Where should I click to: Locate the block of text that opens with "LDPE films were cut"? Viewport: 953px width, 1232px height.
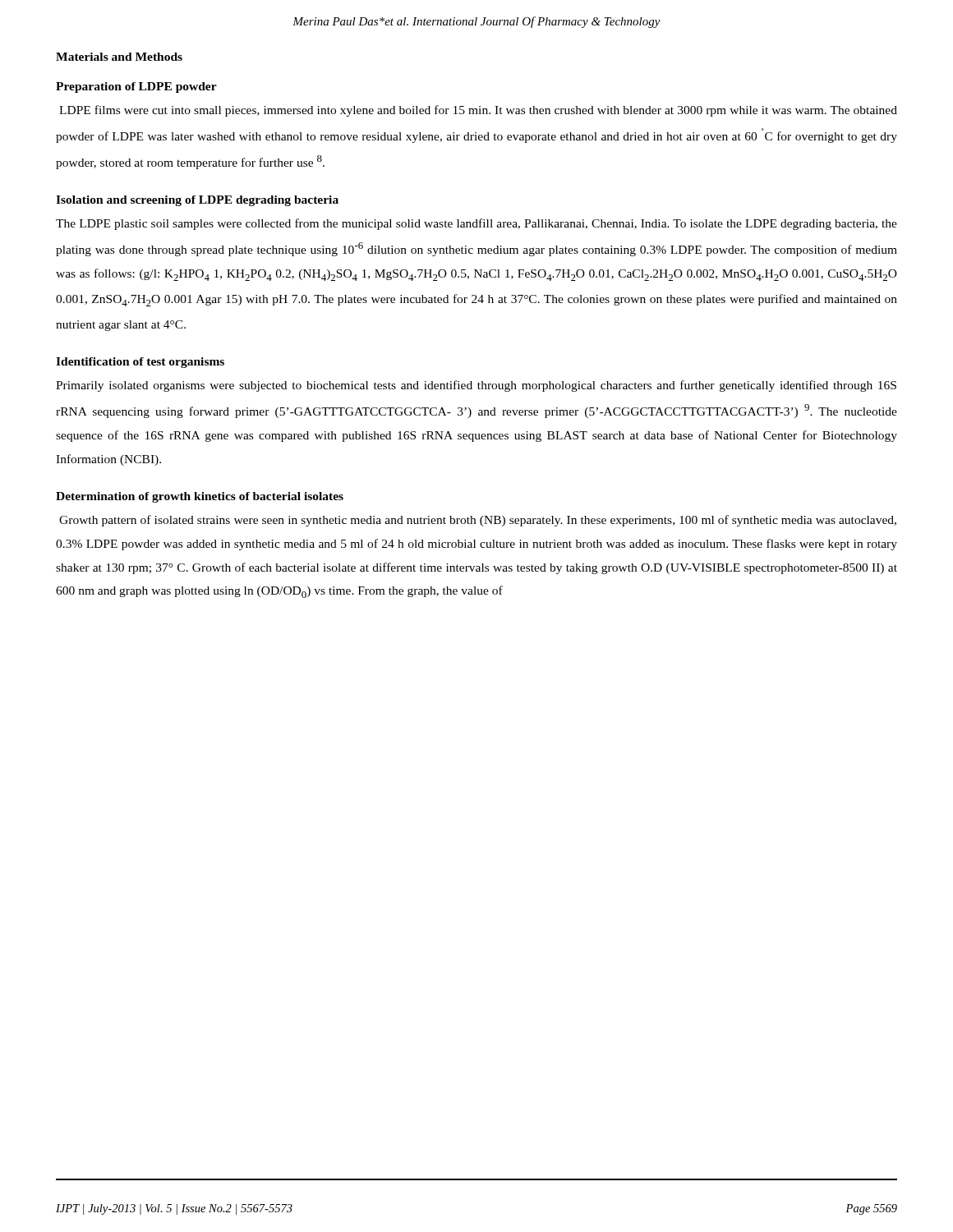[476, 136]
